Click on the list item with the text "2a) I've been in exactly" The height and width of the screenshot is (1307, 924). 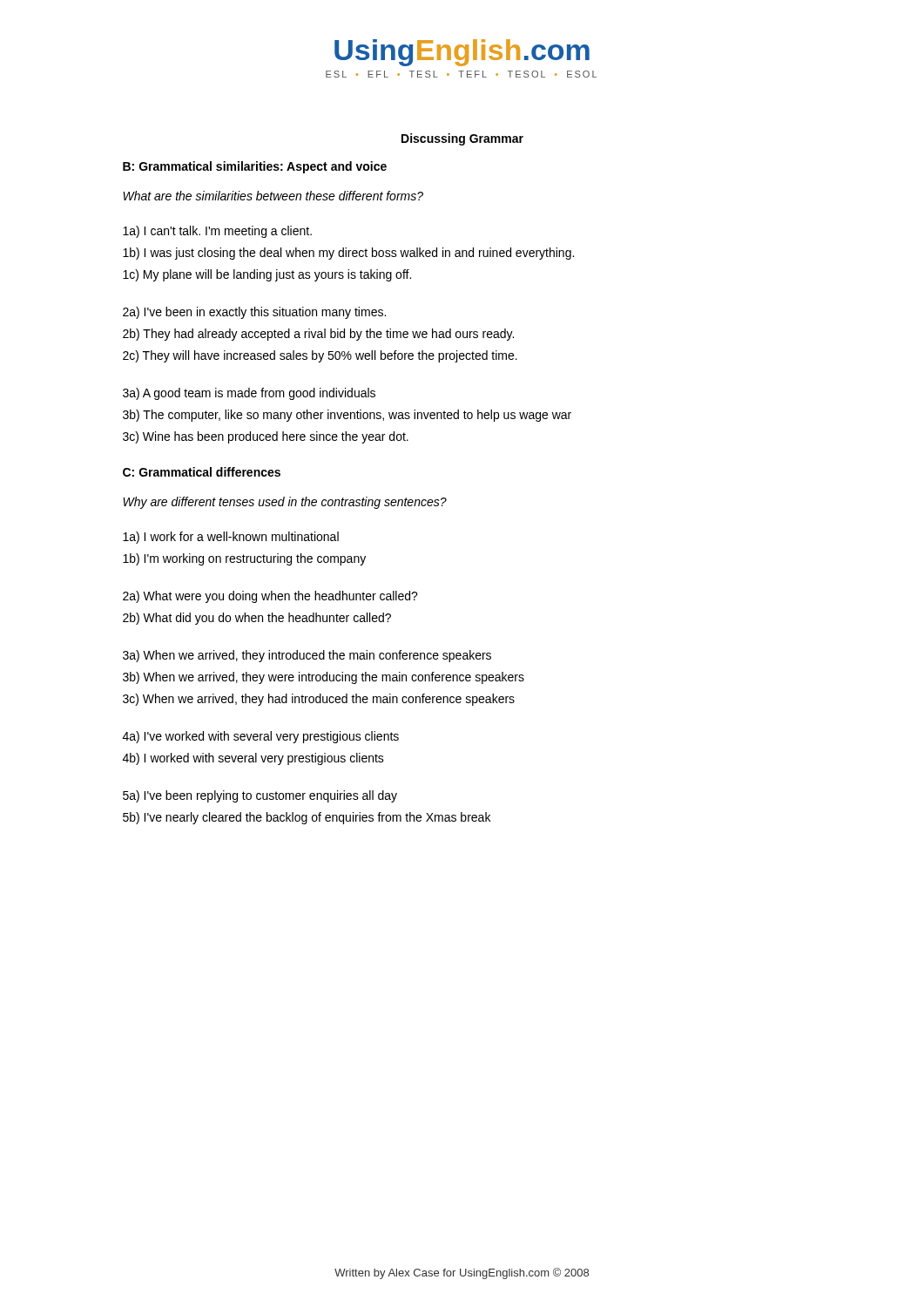point(255,312)
